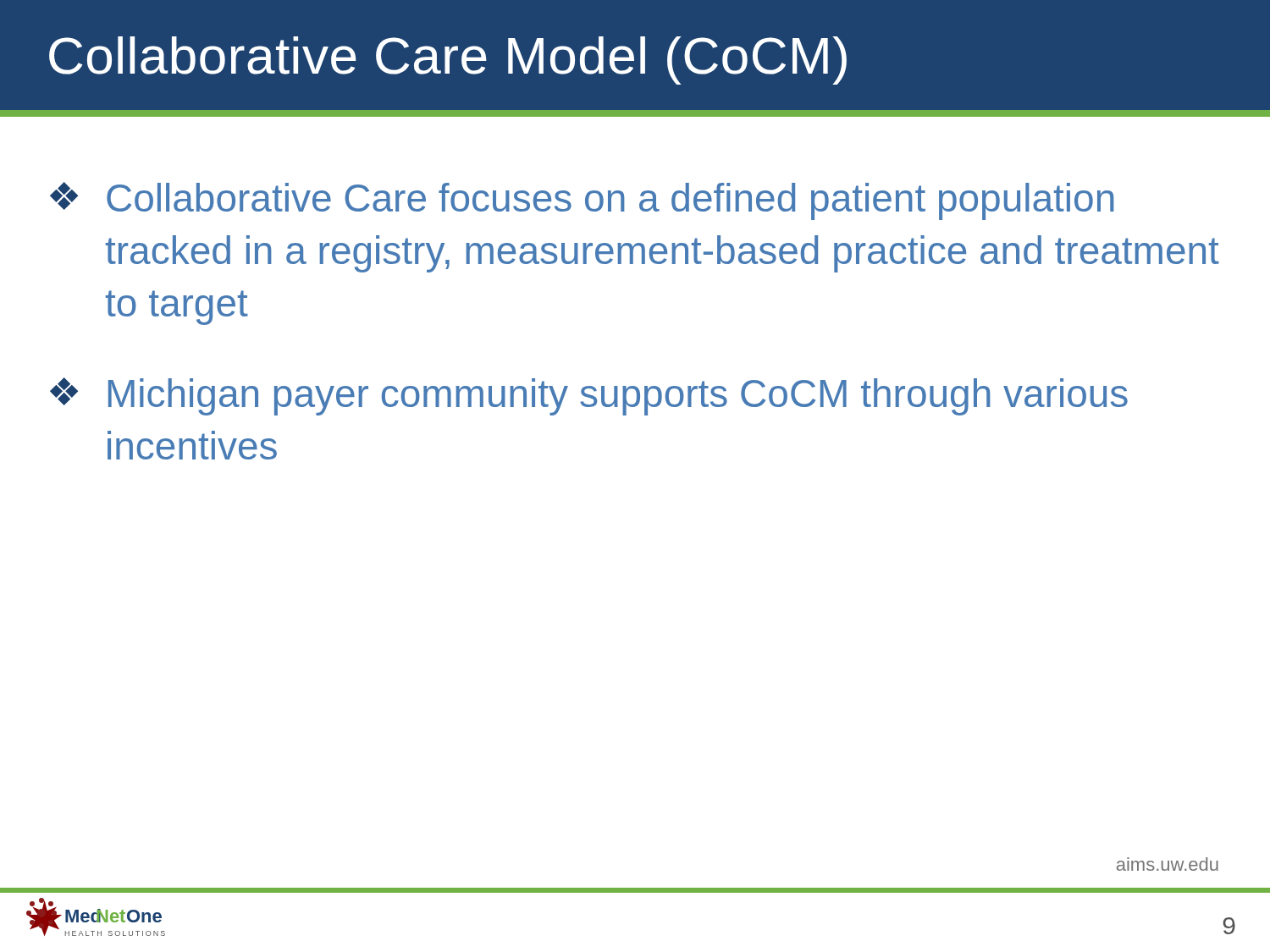The height and width of the screenshot is (952, 1270).
Task: Point to the passage starting "❖ Collaborative Care focuses on a"
Action: point(635,251)
